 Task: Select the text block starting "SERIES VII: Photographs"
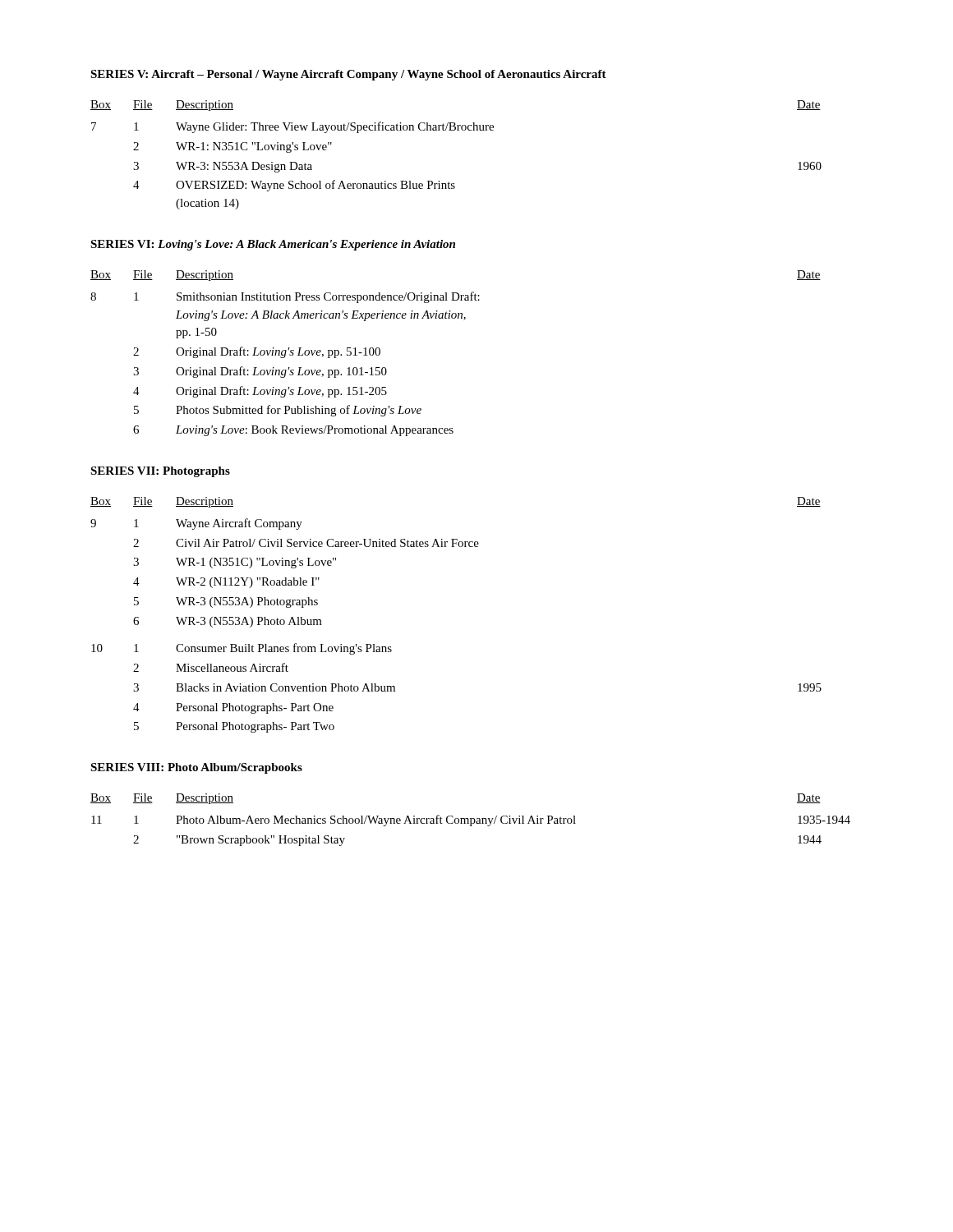click(160, 470)
